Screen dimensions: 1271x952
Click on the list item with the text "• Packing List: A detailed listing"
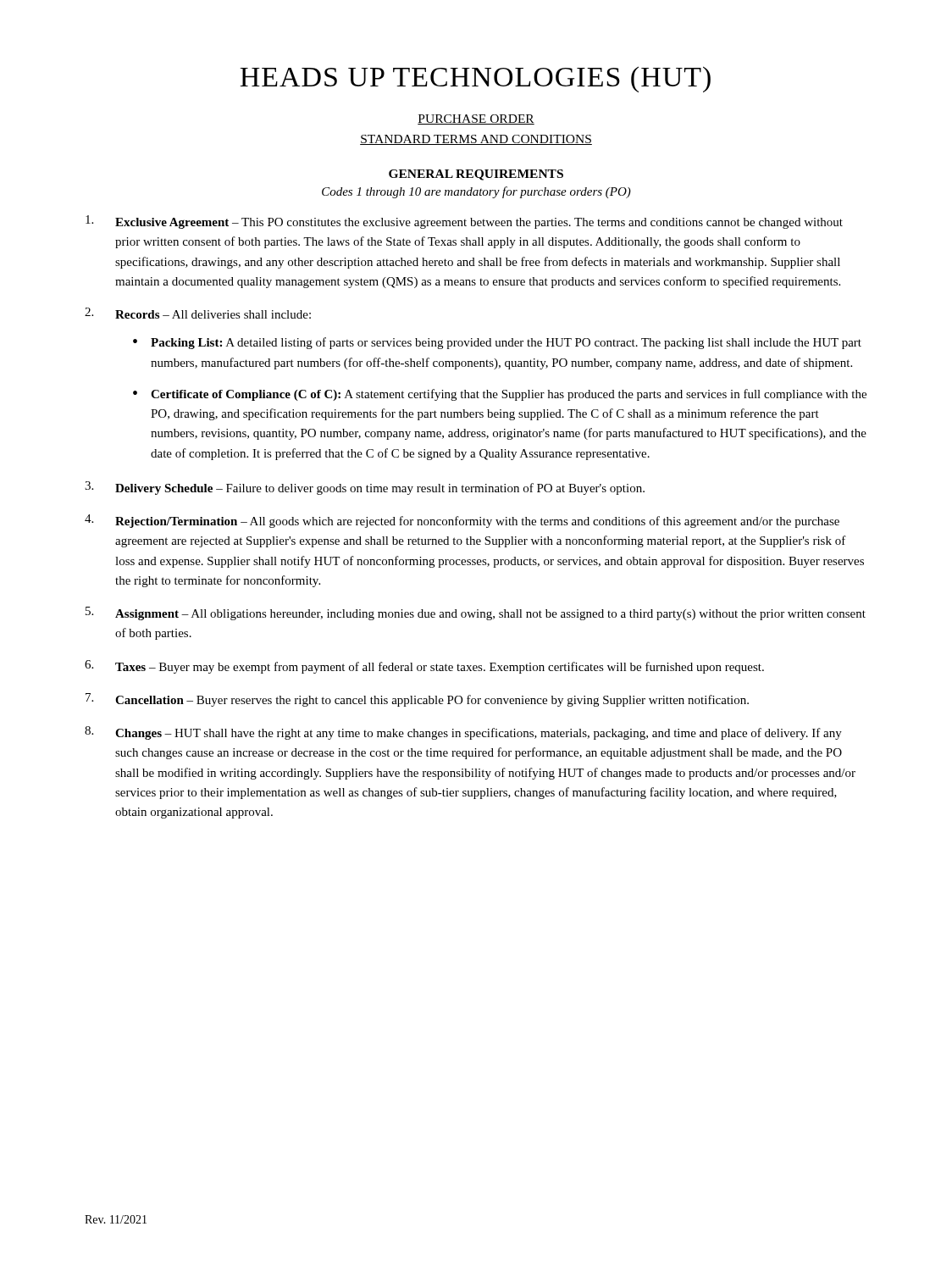pos(500,353)
